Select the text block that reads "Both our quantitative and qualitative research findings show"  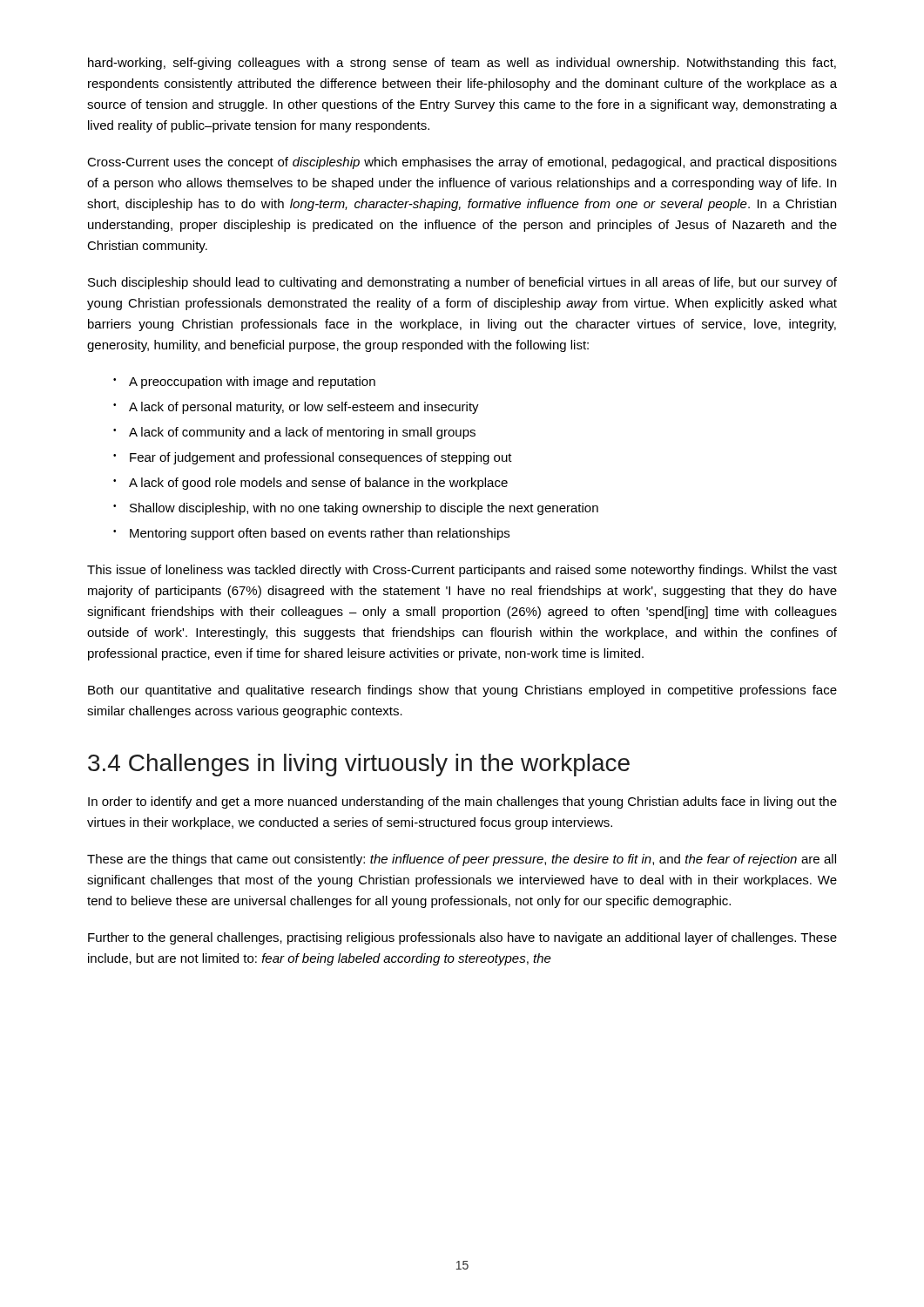click(x=462, y=700)
